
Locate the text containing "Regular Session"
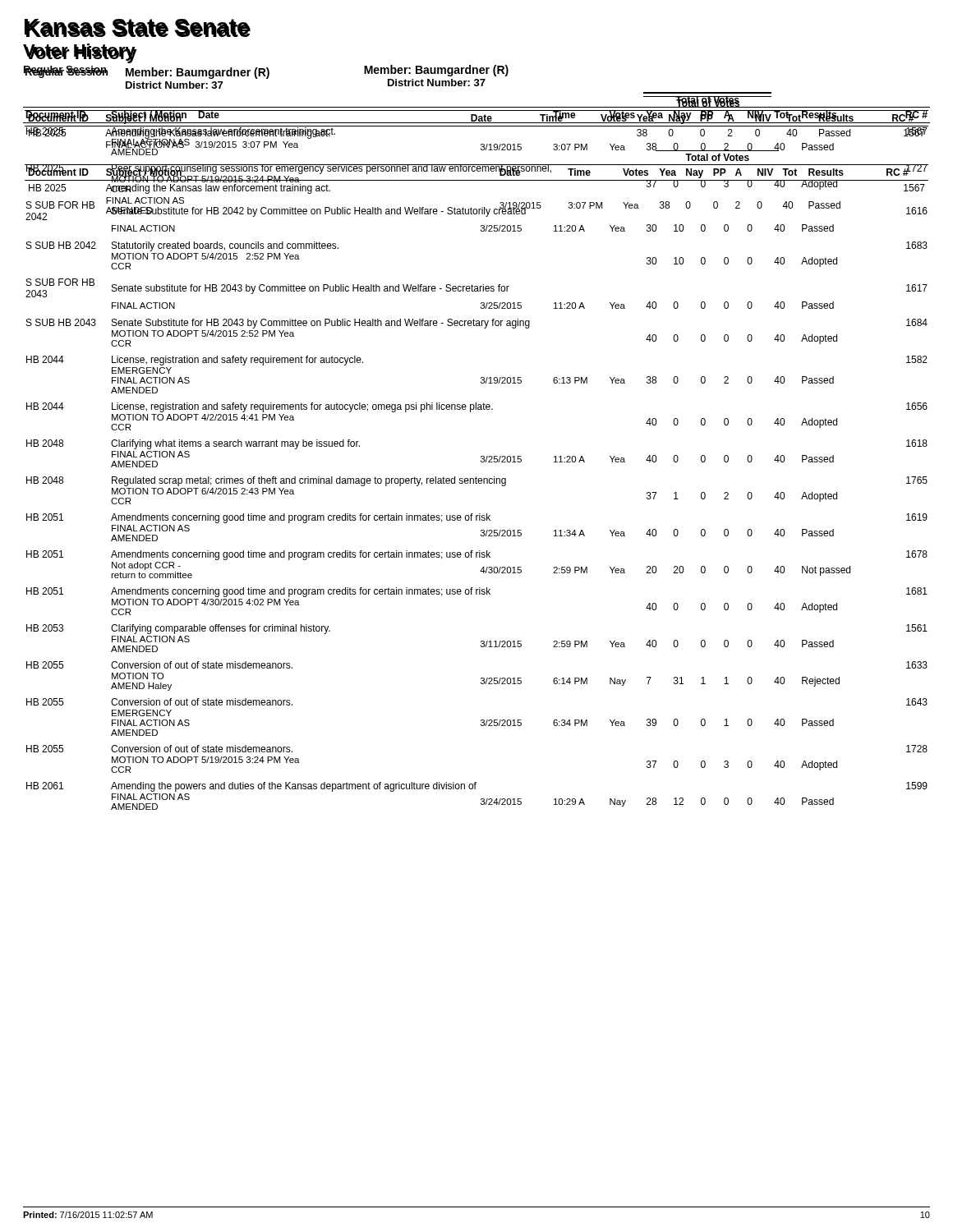click(x=67, y=72)
